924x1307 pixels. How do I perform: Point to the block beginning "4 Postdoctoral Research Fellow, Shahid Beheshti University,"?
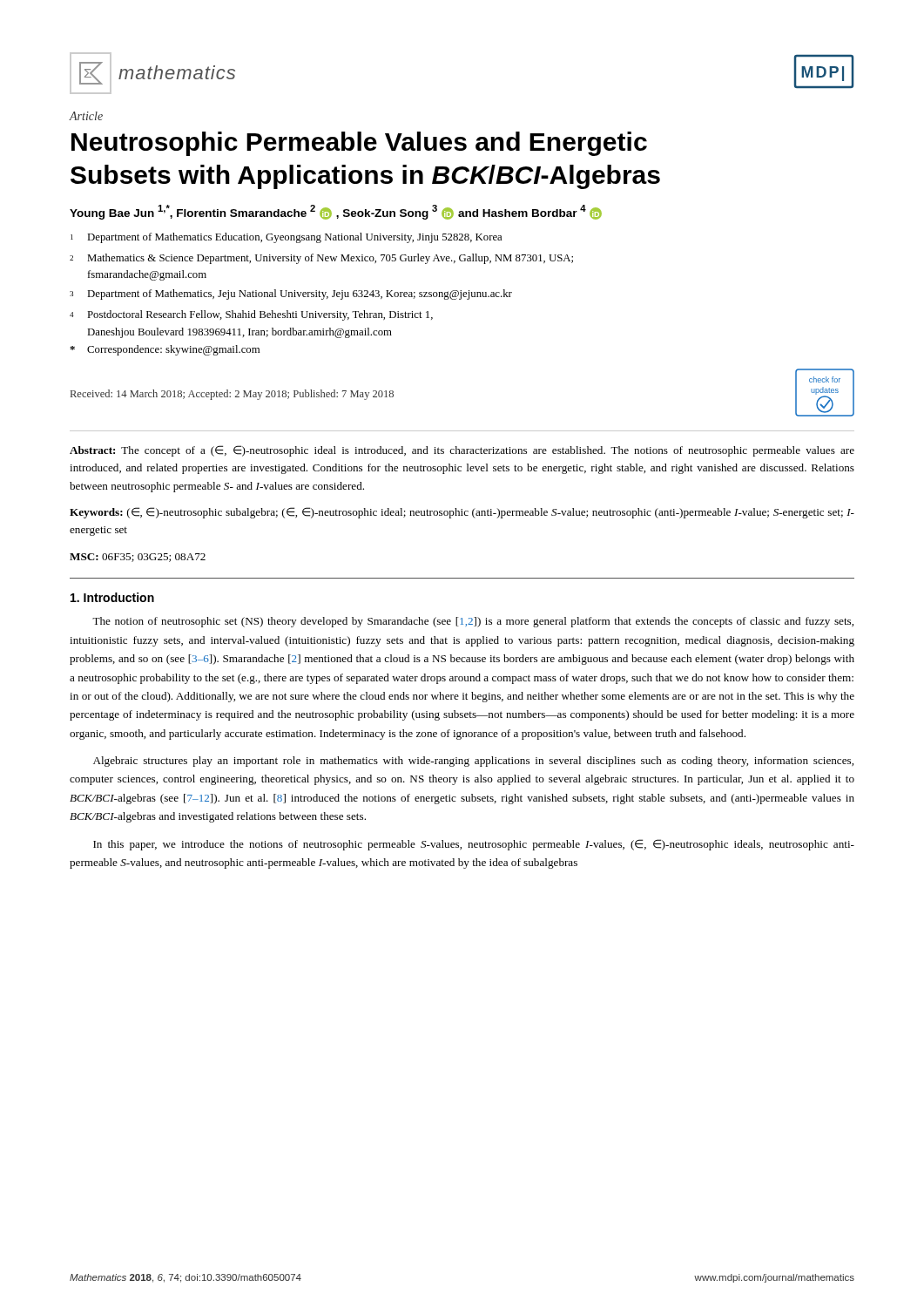coord(251,324)
